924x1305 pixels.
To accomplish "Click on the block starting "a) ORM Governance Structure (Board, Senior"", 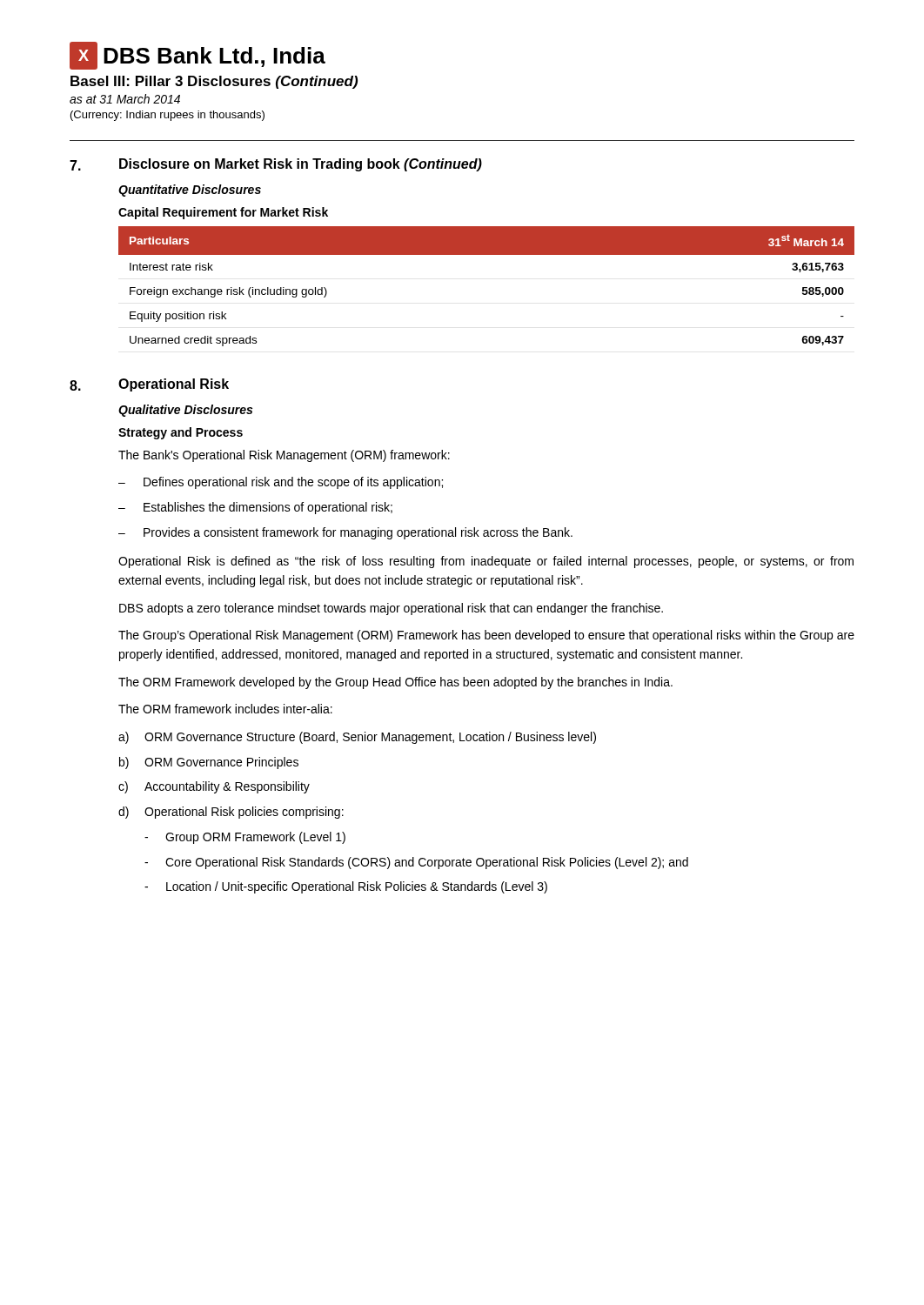I will point(486,738).
